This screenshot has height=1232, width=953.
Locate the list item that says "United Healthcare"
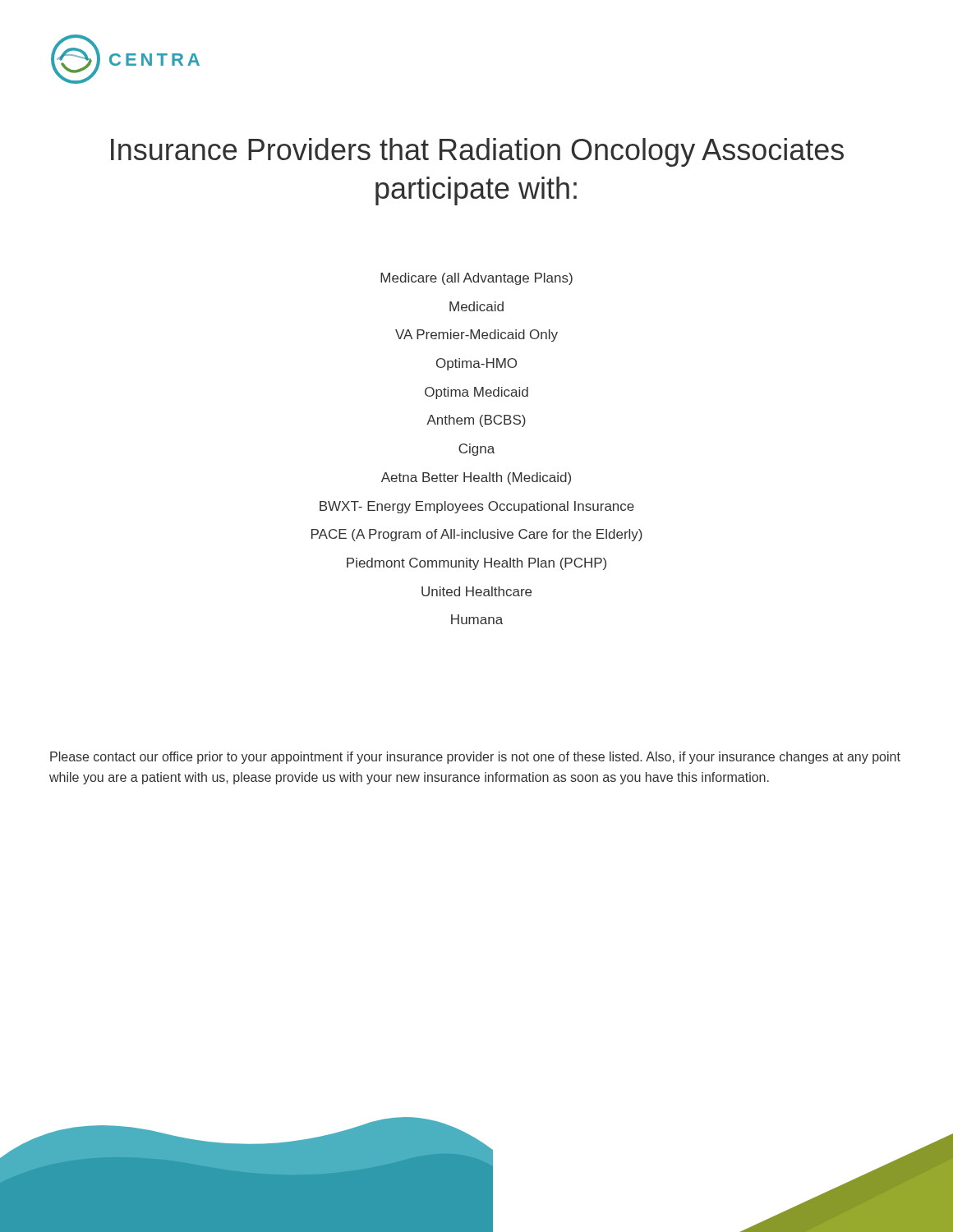[x=476, y=592]
